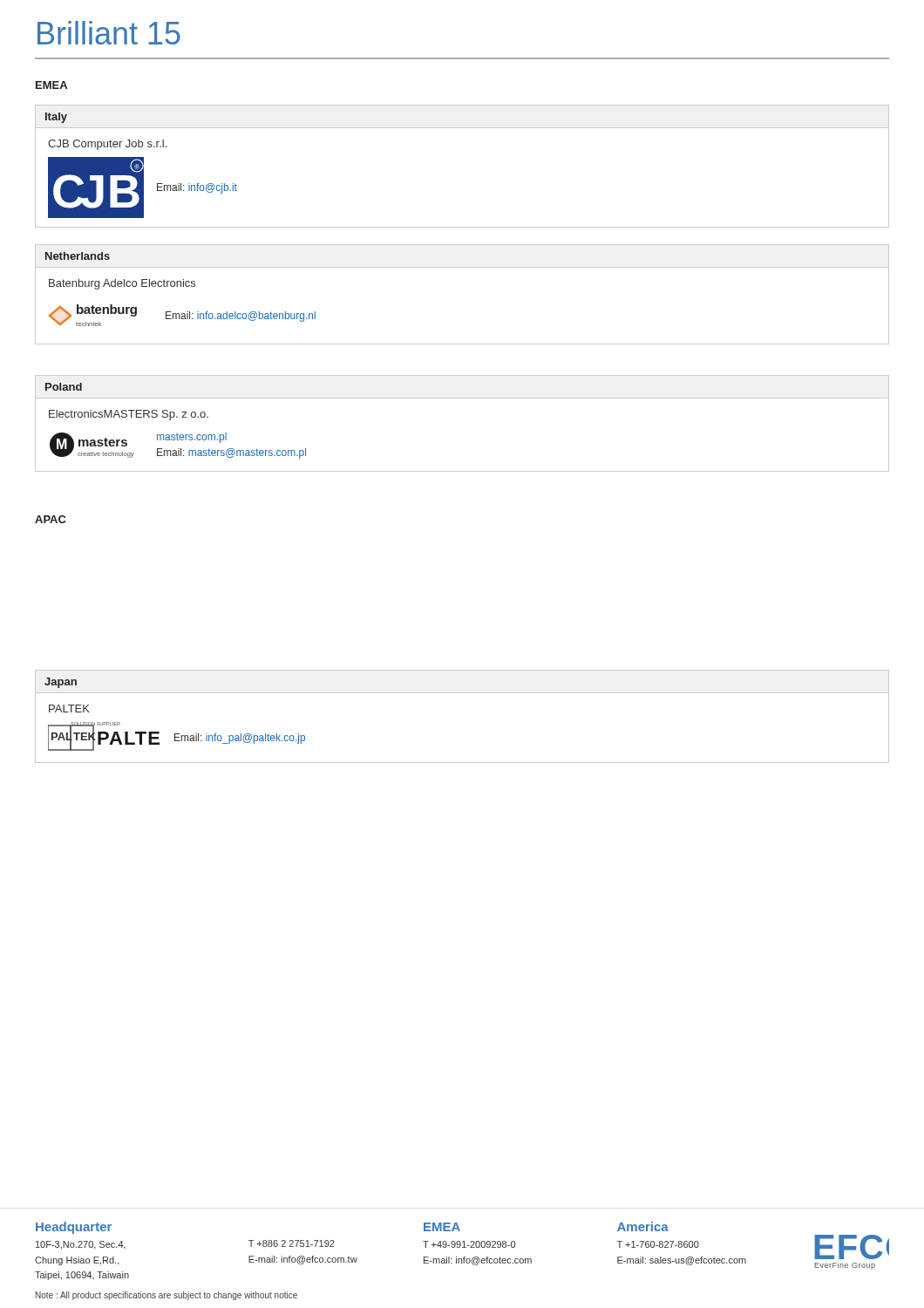Viewport: 924px width, 1308px height.
Task: Click on the table containing "Italy CJB Computer Job s.r.l."
Action: coord(462,166)
